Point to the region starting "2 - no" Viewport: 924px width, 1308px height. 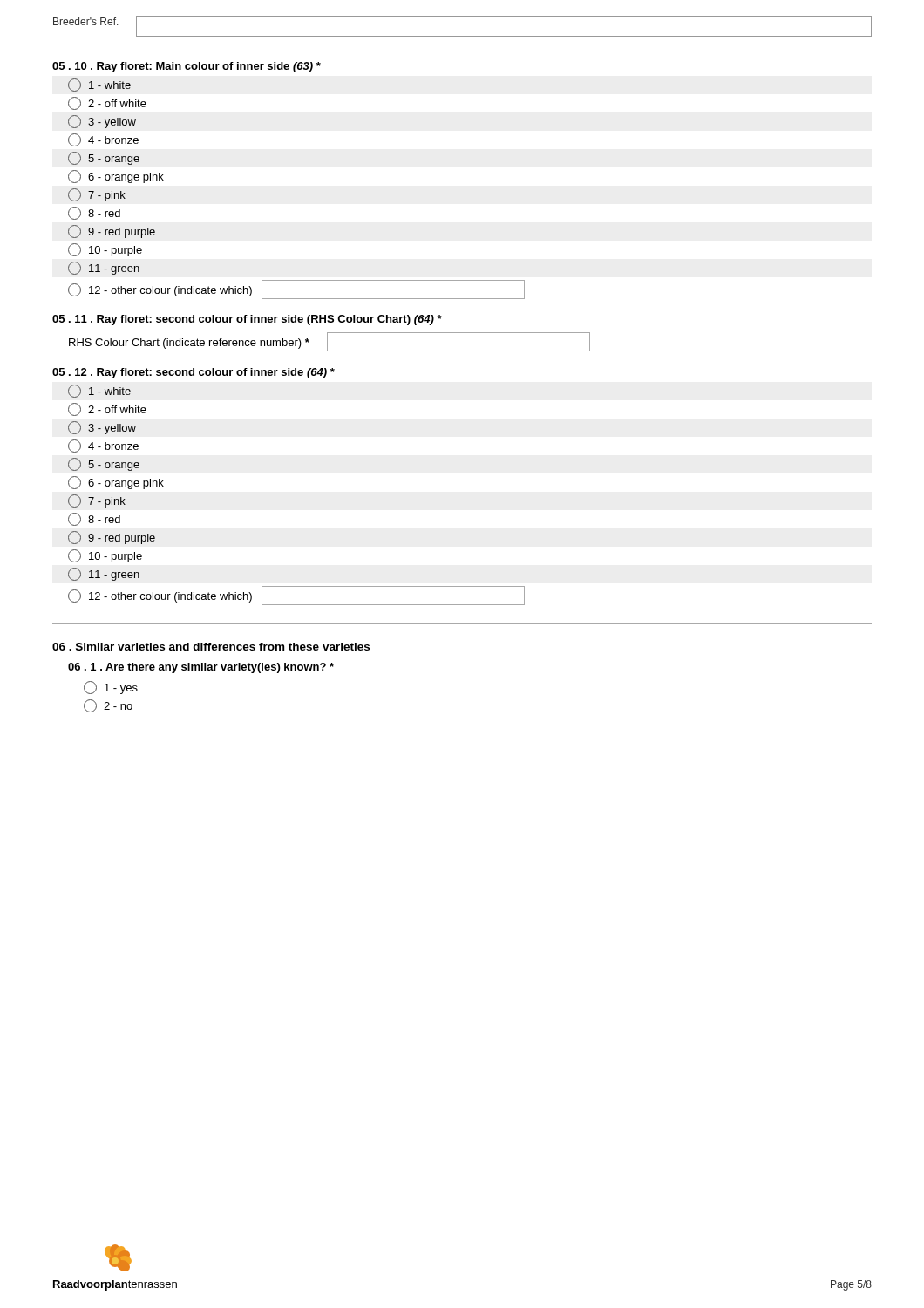click(x=108, y=706)
